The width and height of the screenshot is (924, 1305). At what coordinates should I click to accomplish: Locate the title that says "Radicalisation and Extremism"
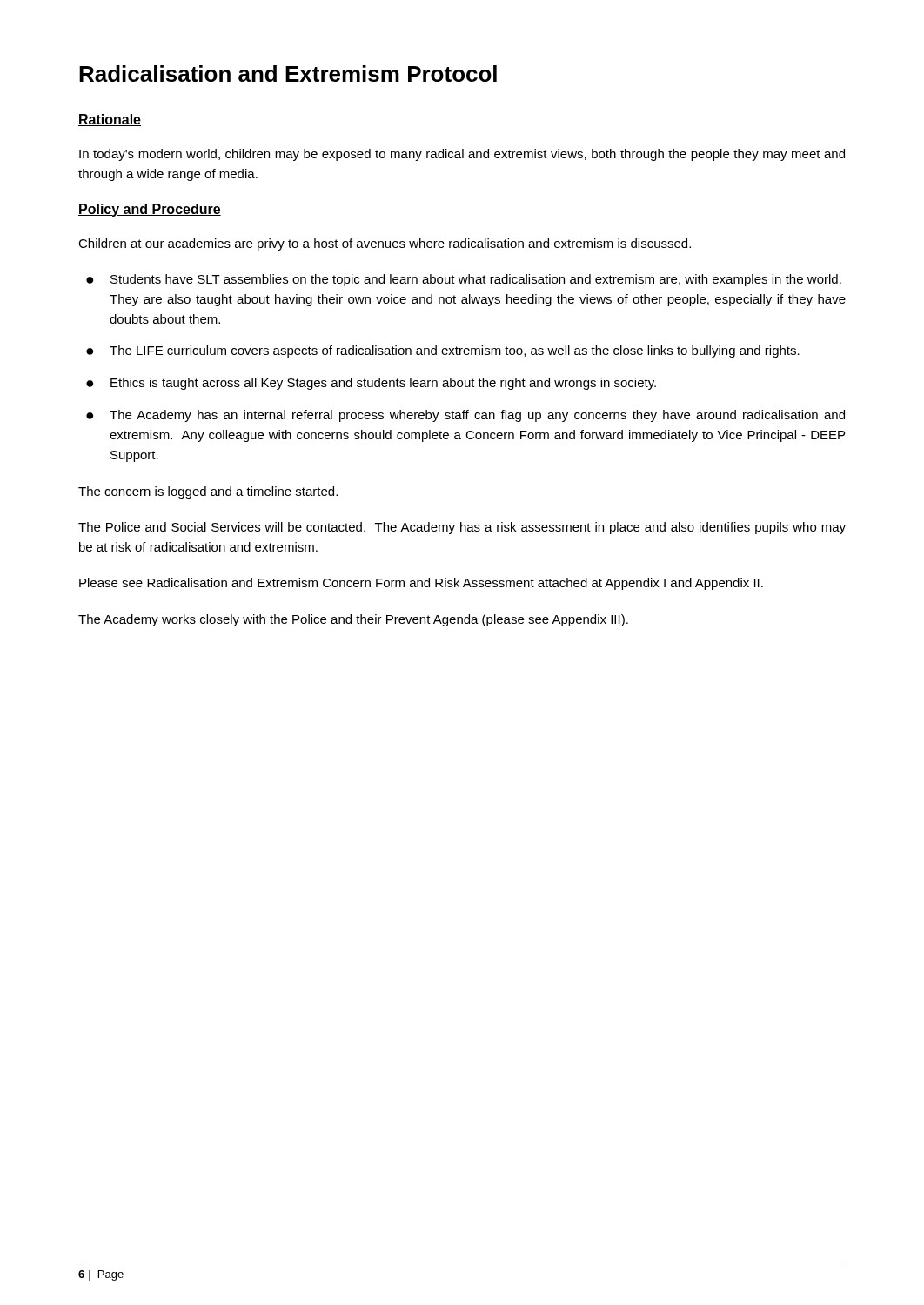click(288, 74)
